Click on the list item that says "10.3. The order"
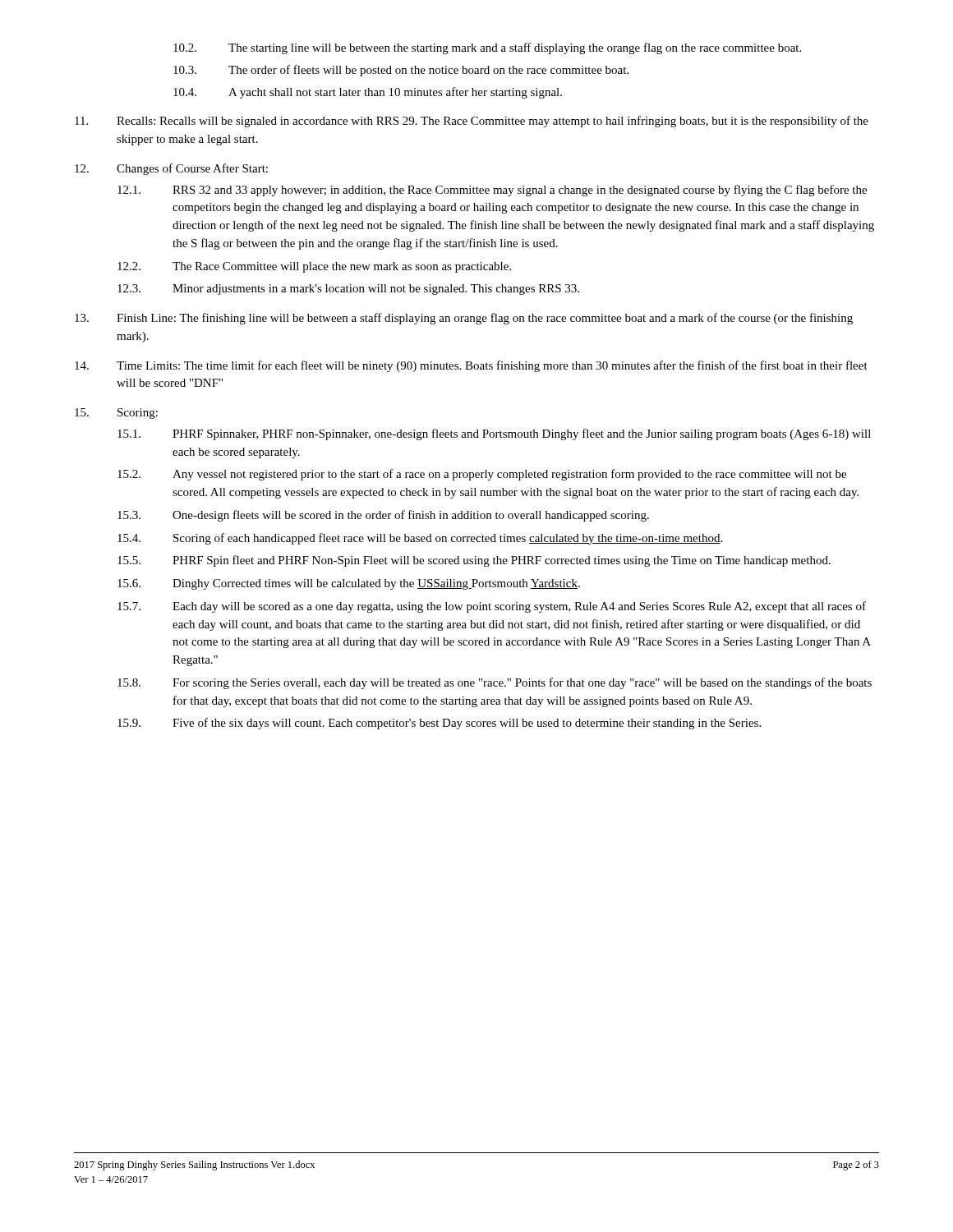This screenshot has width=953, height=1232. tap(526, 70)
